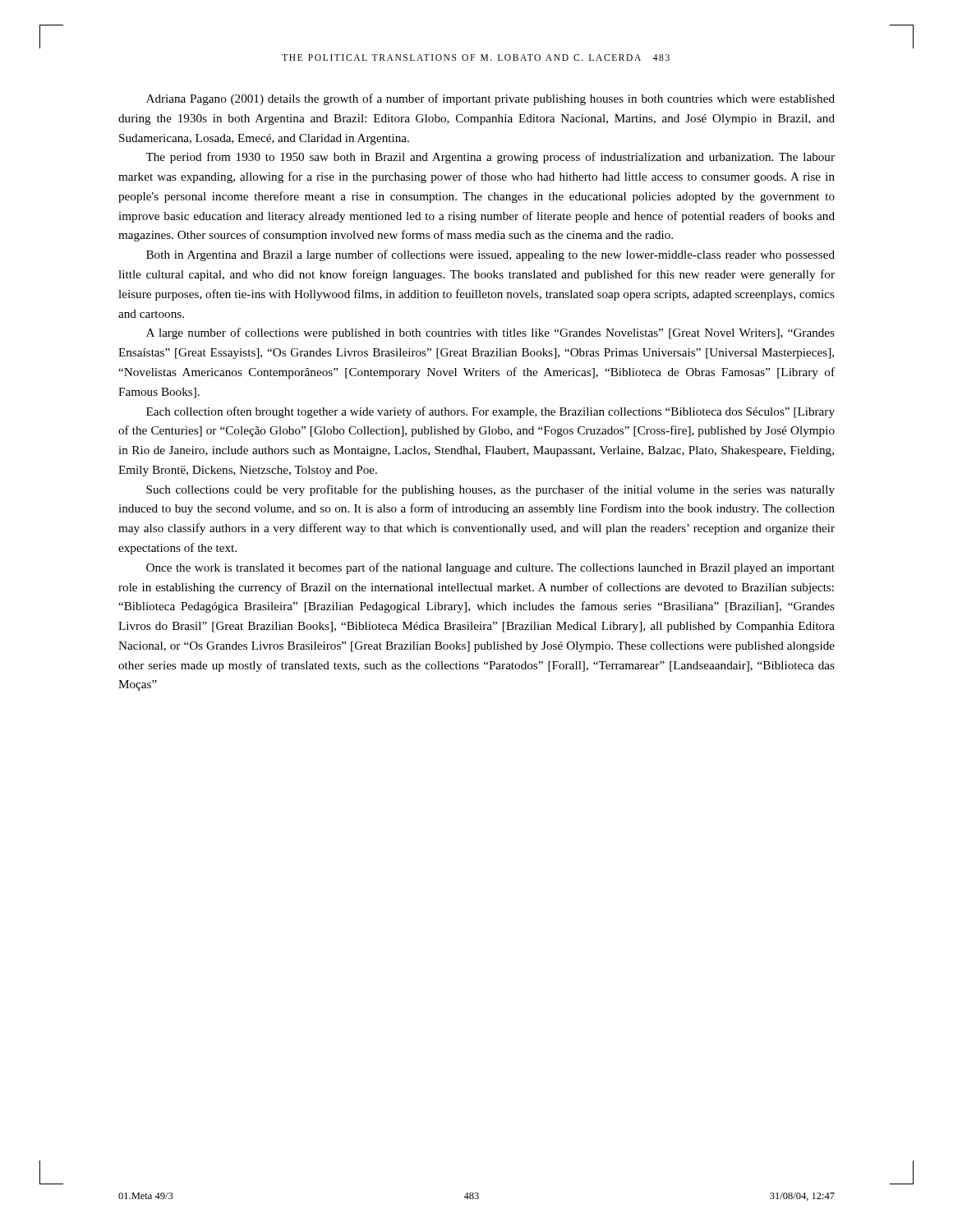Select the text block containing "Each collection often brought"
Image resolution: width=953 pixels, height=1232 pixels.
(x=476, y=440)
